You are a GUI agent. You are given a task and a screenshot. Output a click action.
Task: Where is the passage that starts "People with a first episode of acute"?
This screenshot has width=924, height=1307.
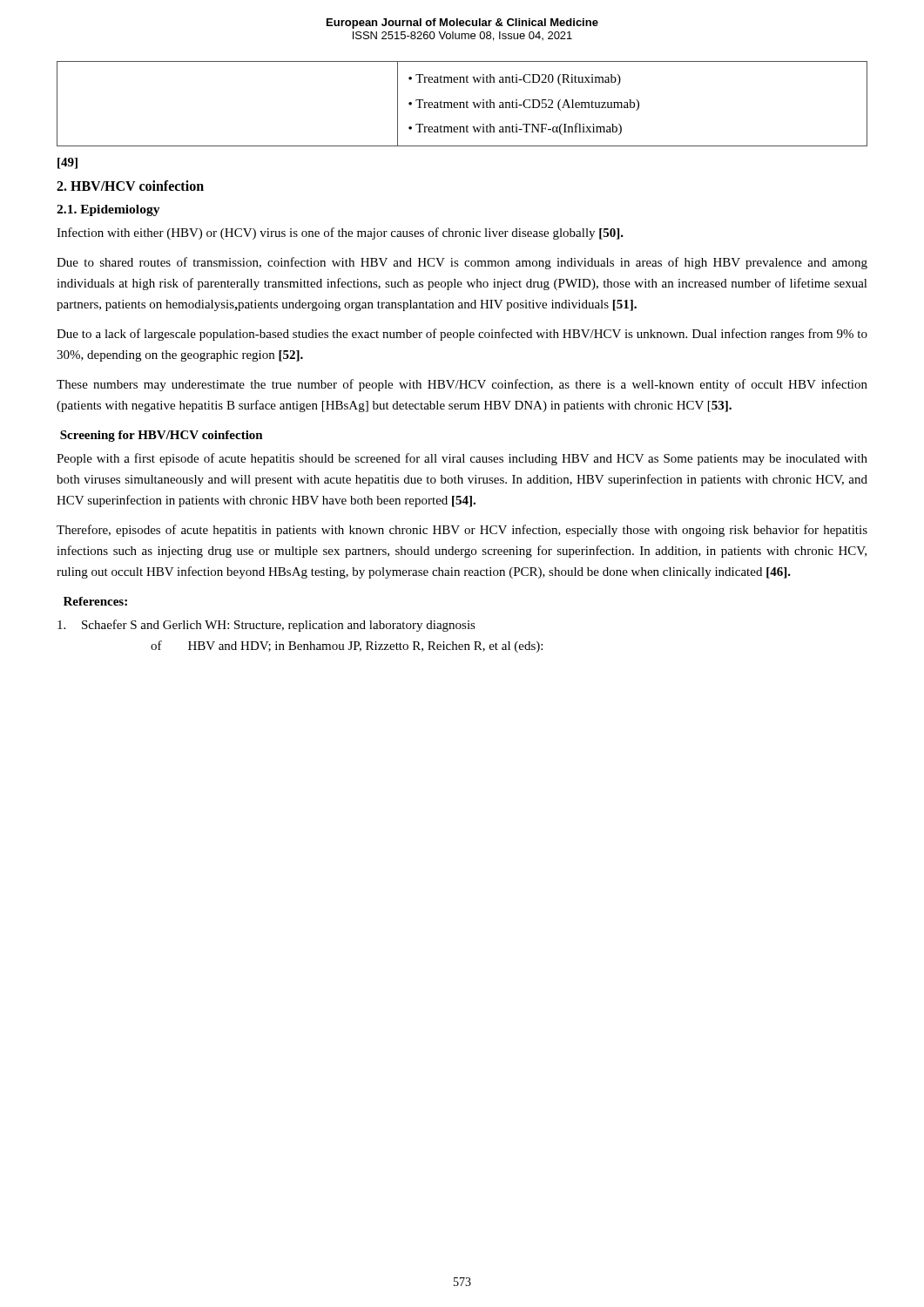(x=462, y=479)
